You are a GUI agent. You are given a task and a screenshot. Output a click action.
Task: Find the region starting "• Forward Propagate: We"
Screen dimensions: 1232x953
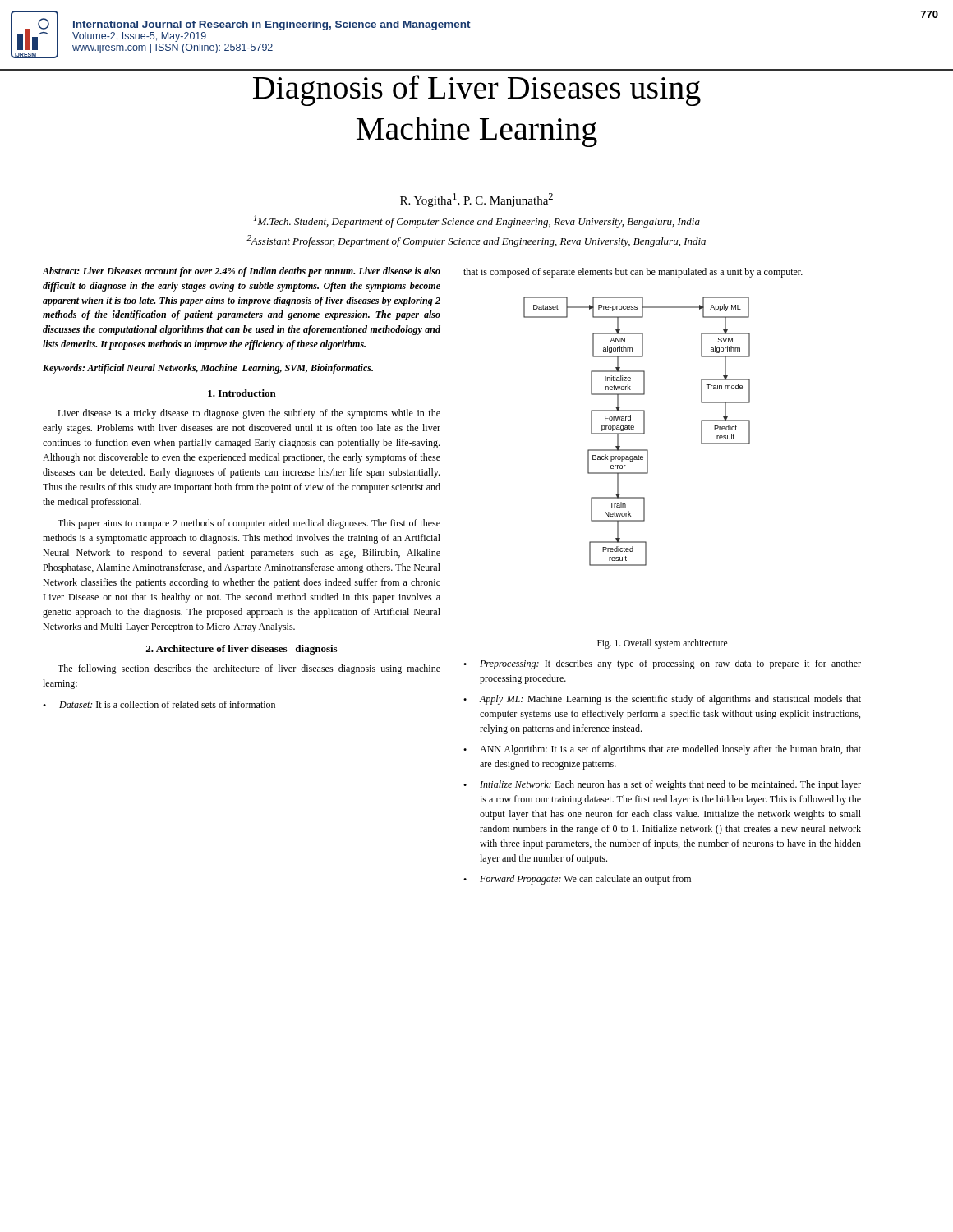(577, 879)
